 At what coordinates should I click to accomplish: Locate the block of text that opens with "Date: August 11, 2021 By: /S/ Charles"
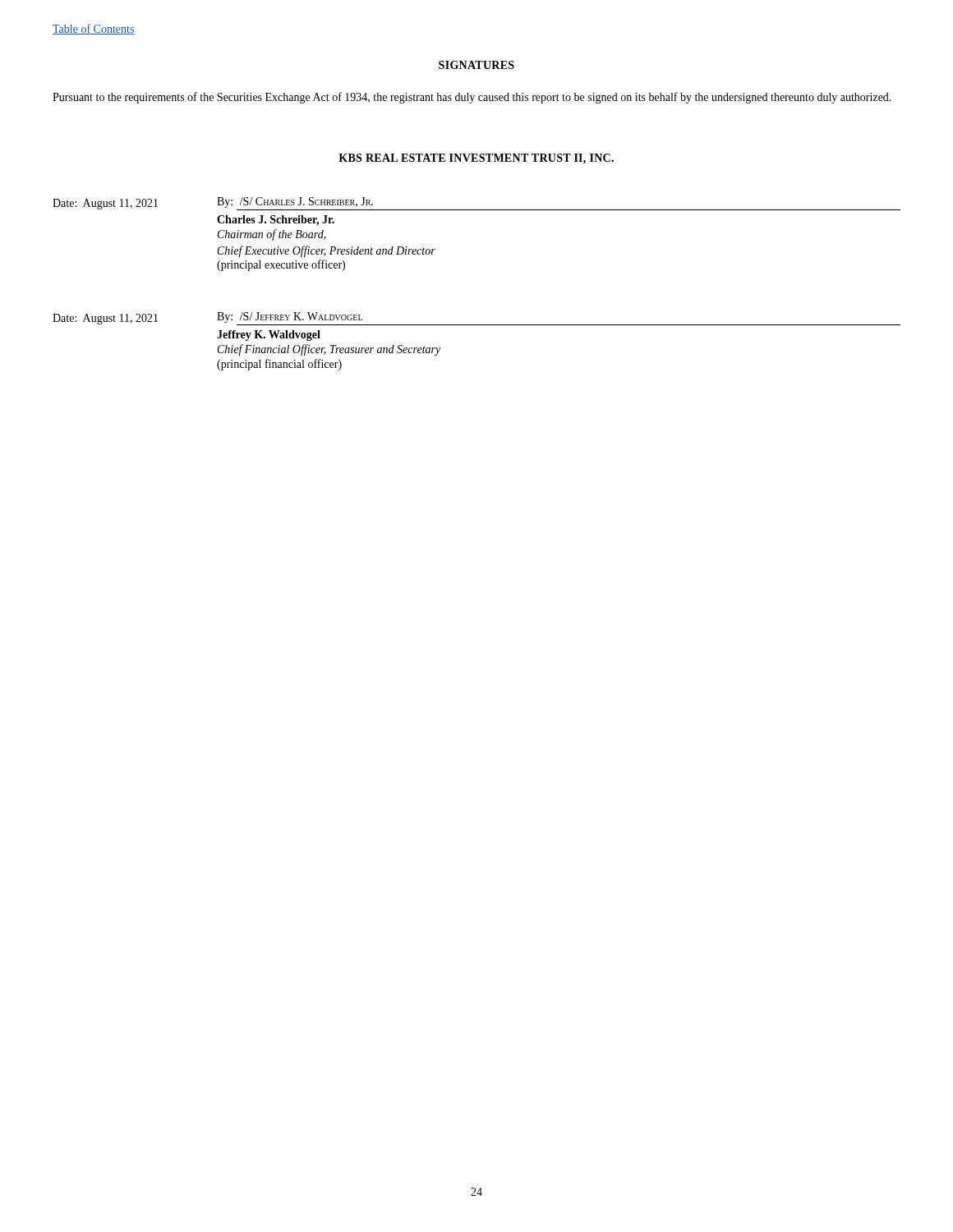[x=103, y=203]
